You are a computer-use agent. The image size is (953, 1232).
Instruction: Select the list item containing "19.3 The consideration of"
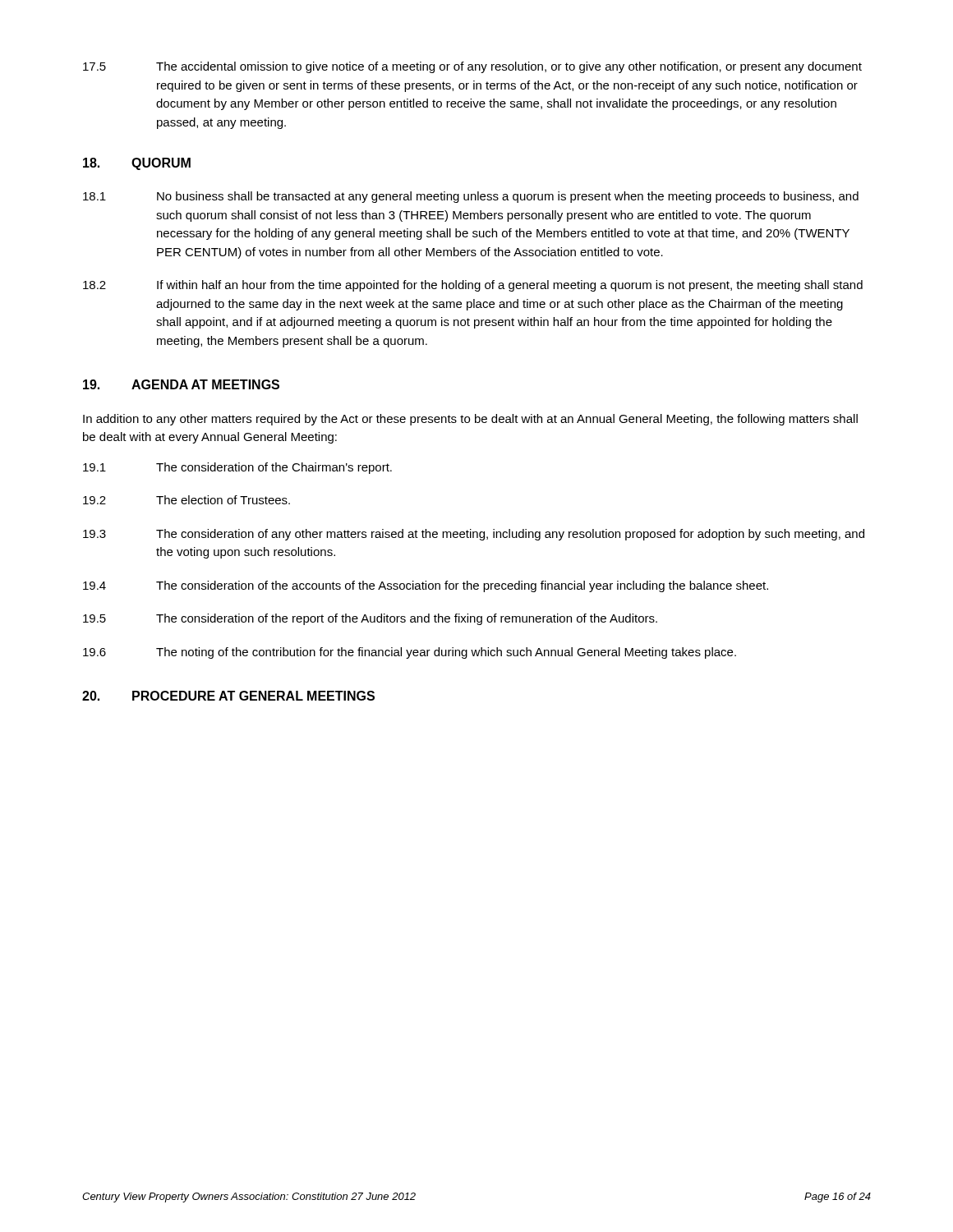point(476,543)
